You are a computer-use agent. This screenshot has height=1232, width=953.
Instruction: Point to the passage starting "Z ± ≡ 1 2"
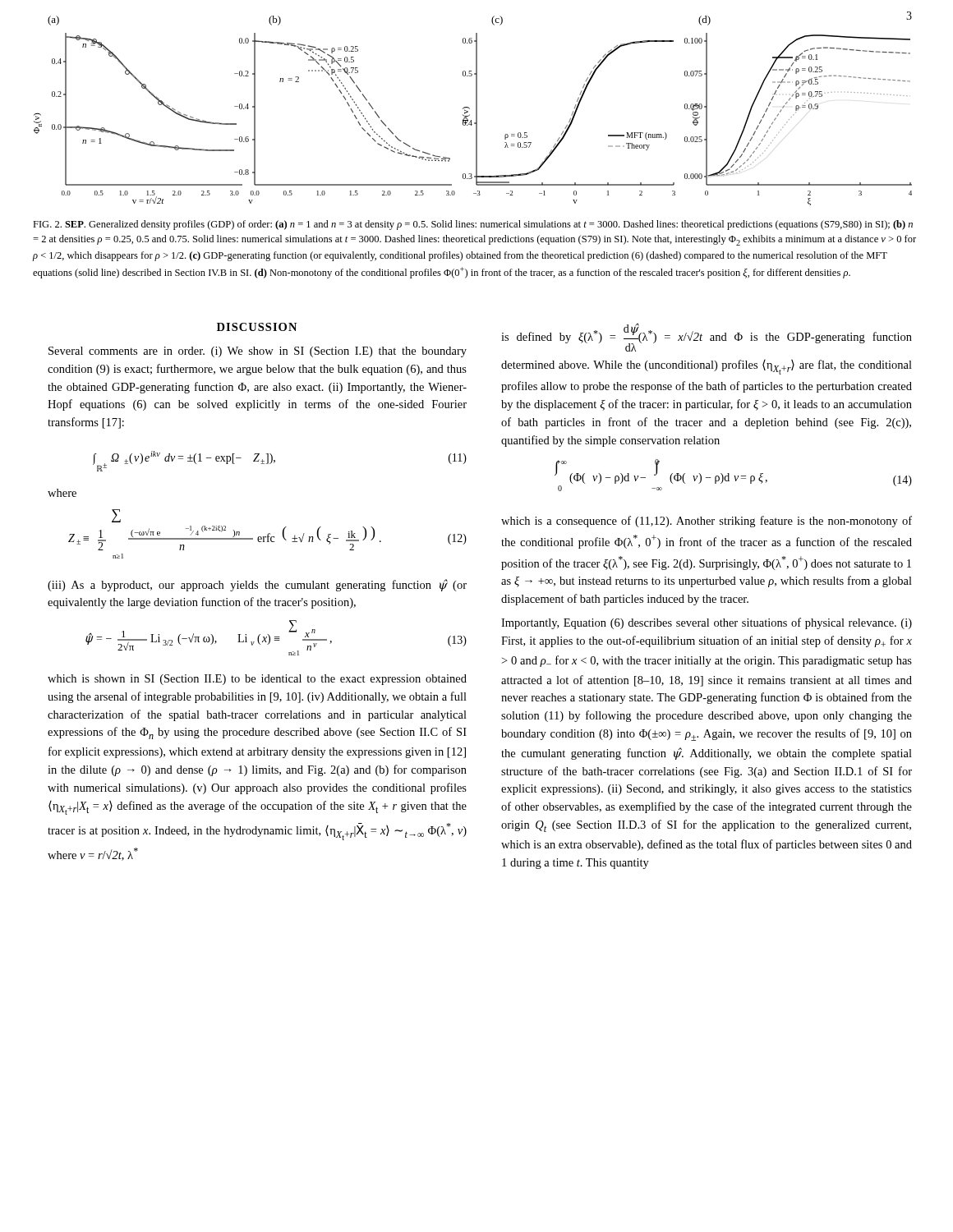pos(257,538)
